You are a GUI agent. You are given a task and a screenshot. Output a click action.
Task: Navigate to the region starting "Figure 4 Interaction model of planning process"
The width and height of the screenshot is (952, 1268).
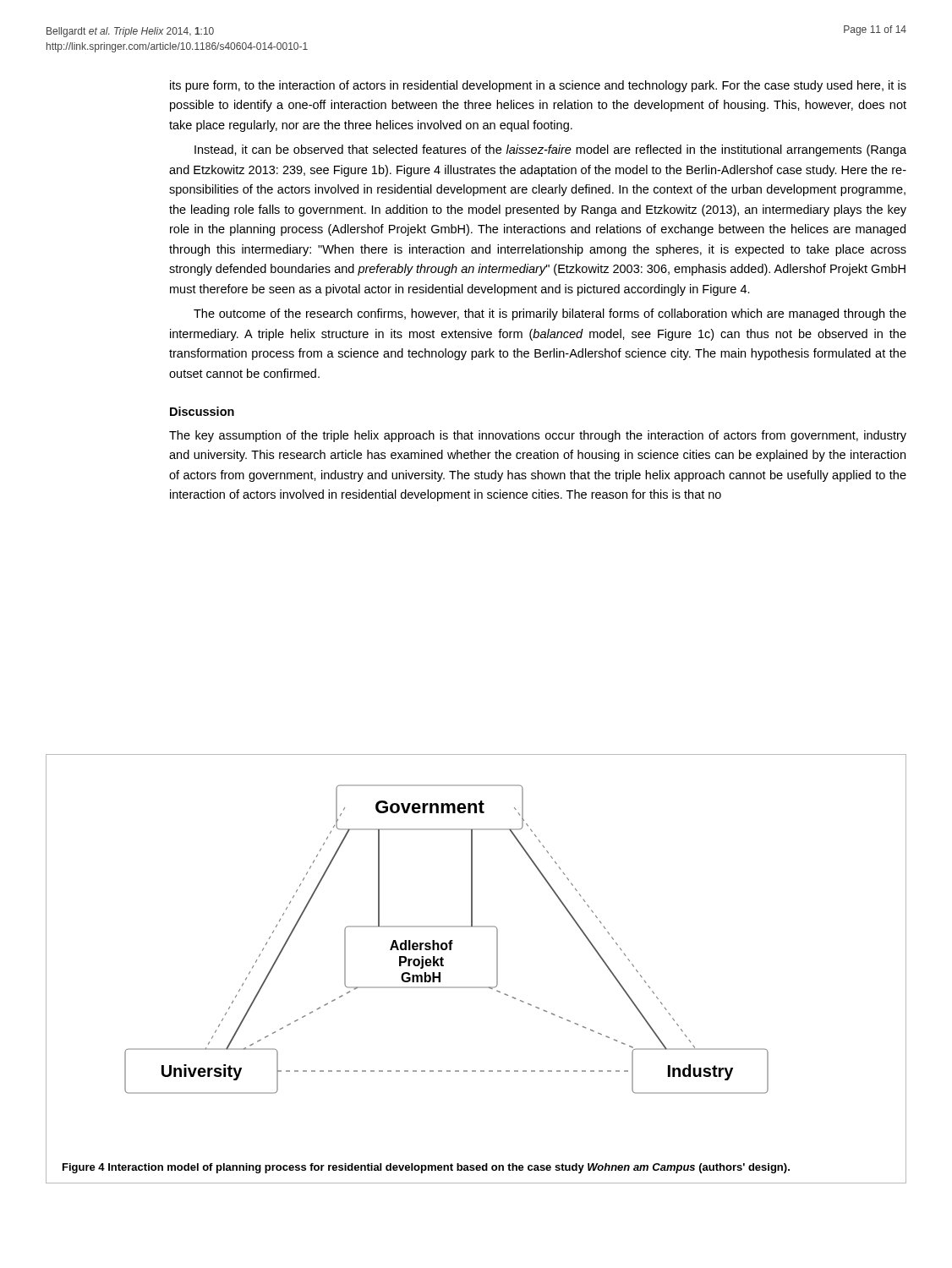click(426, 1167)
